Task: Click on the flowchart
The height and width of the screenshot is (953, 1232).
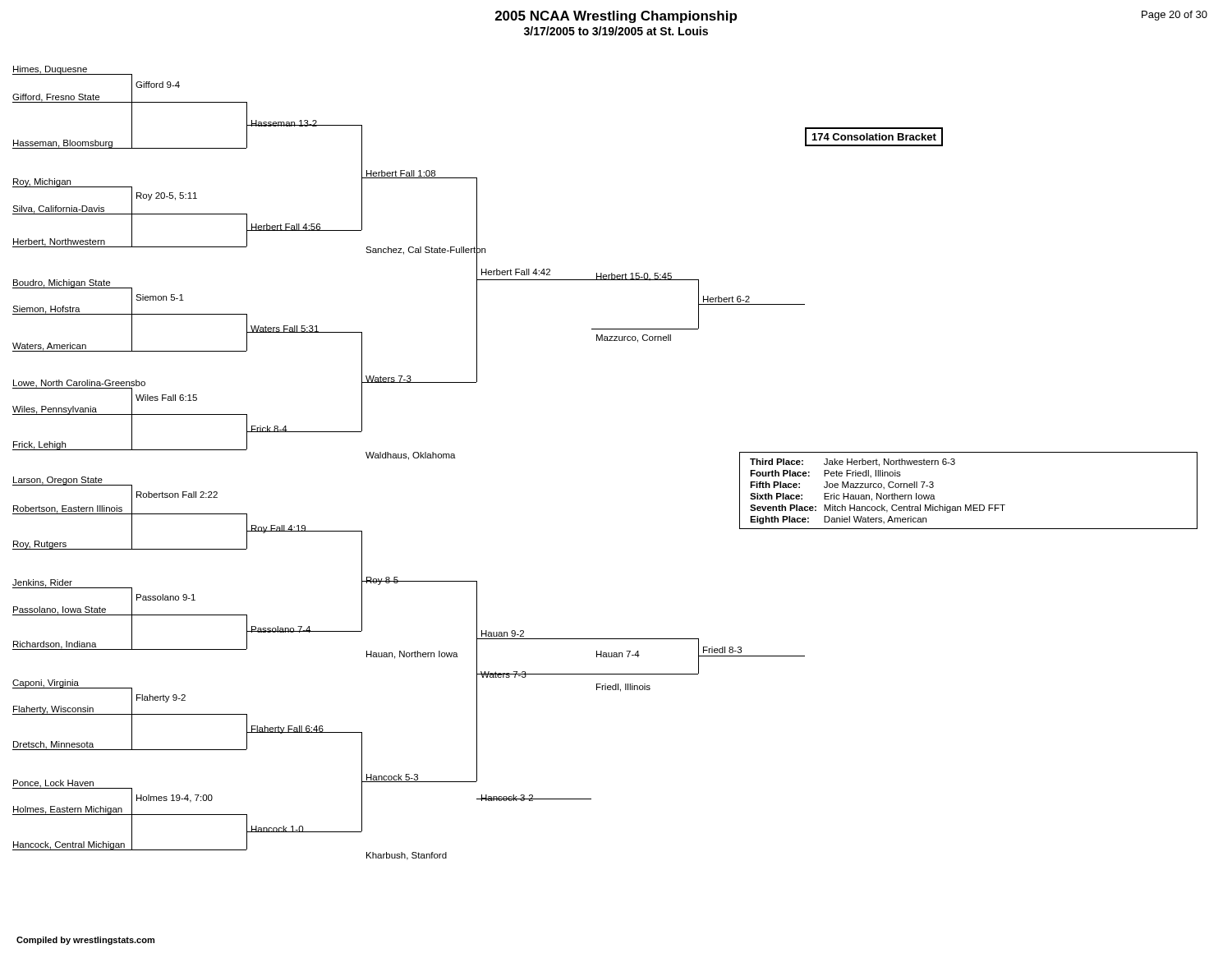Action: [616, 485]
